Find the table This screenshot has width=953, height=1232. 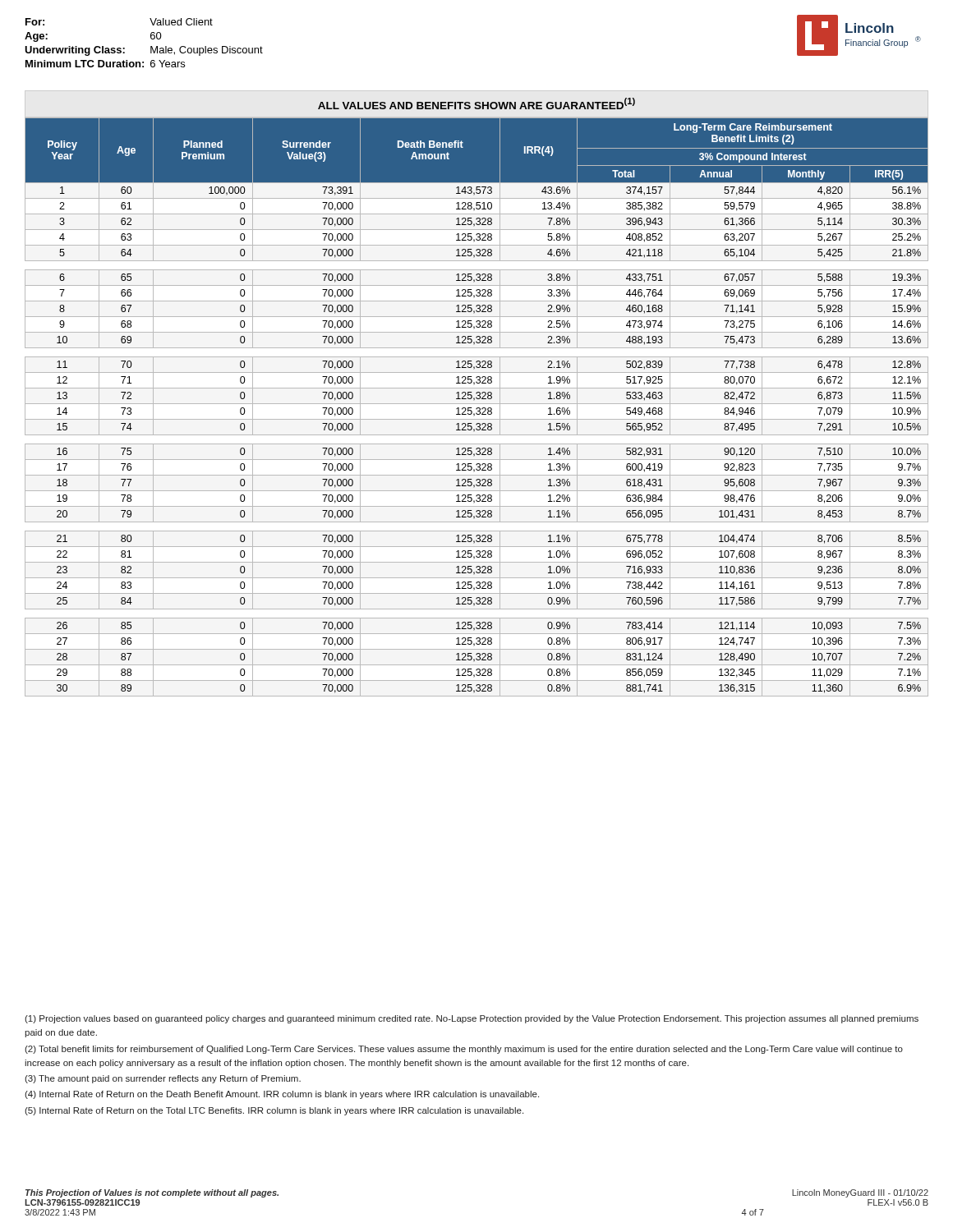tap(476, 407)
